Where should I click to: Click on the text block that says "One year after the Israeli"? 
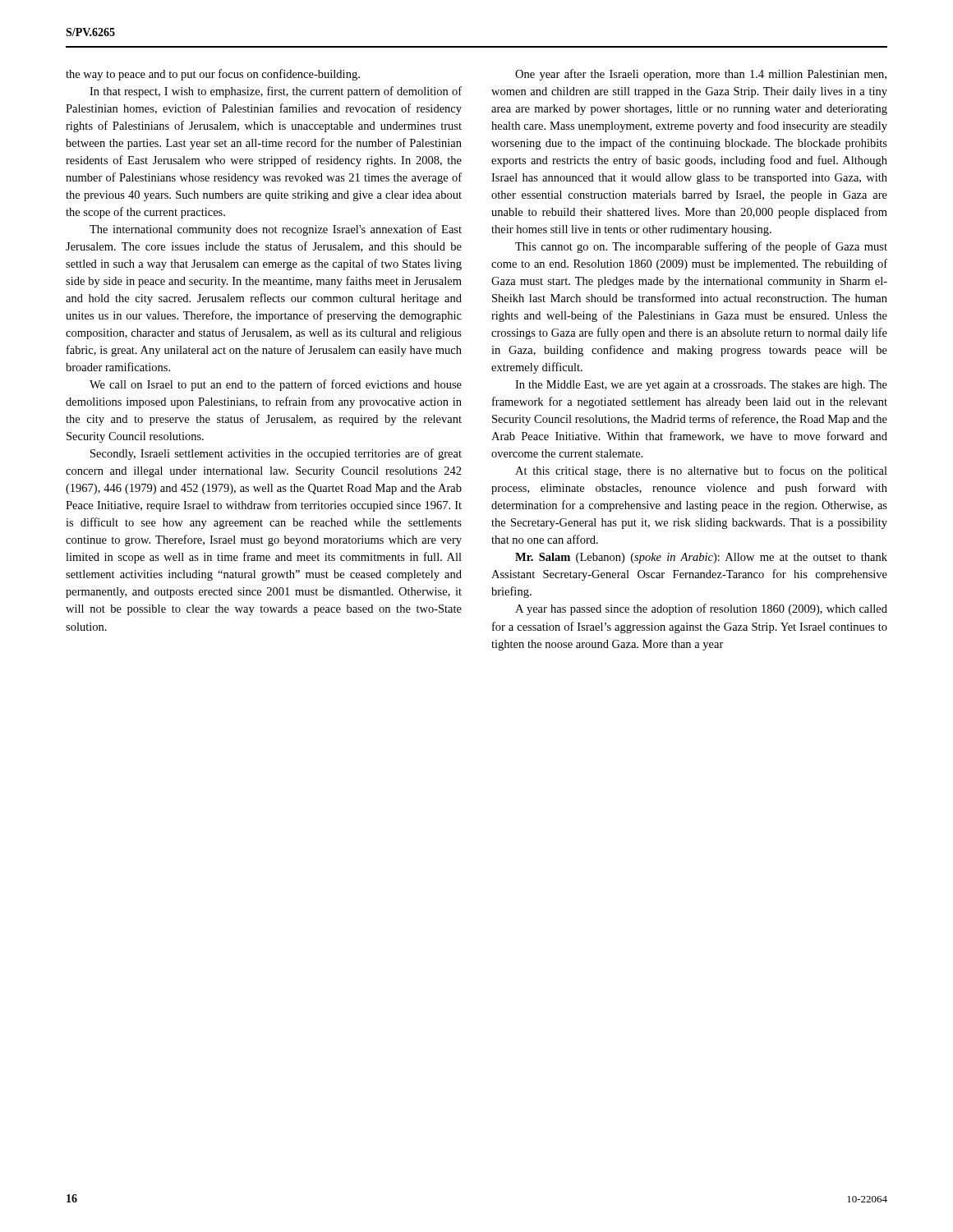689,152
